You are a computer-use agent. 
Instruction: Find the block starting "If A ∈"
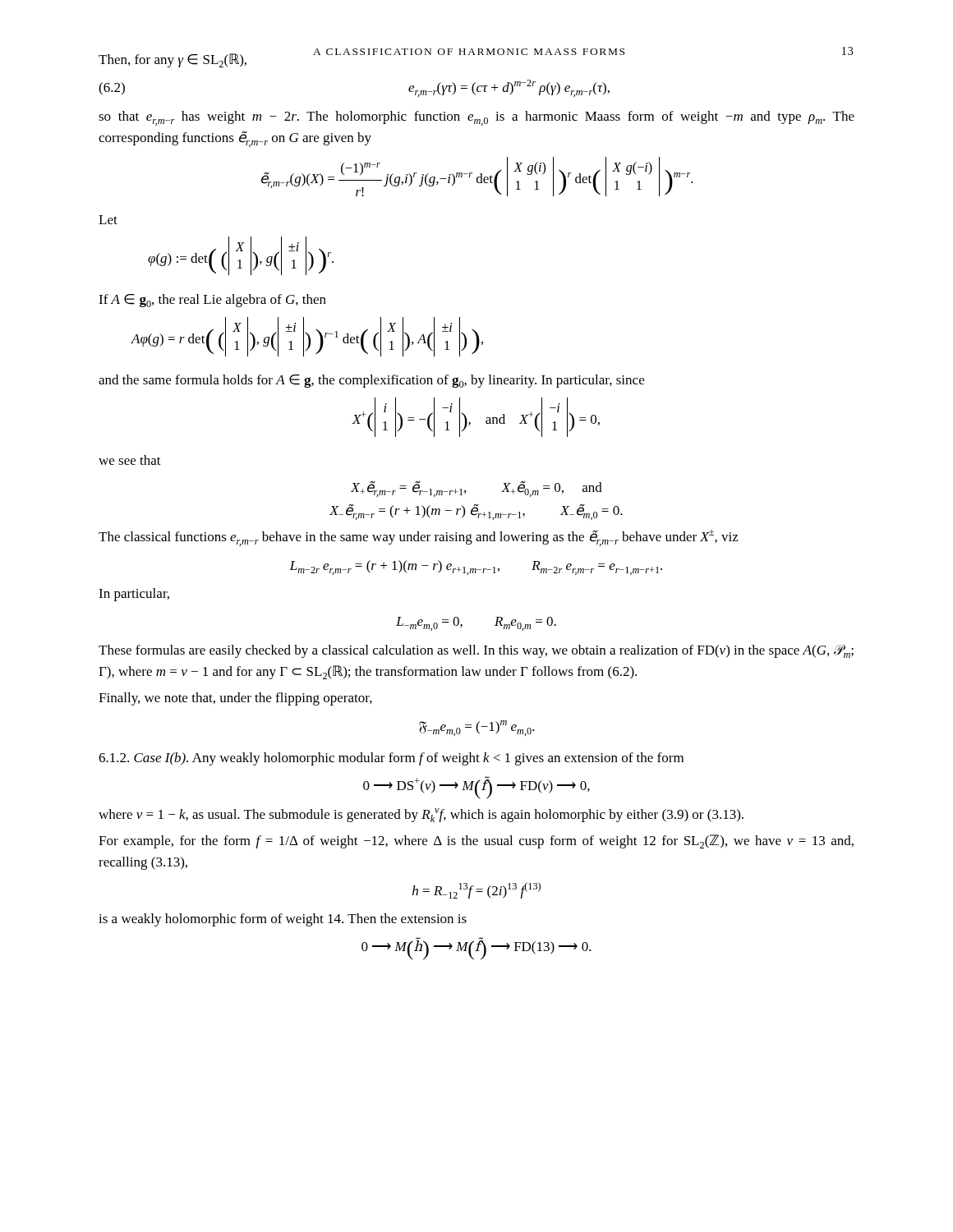click(212, 301)
